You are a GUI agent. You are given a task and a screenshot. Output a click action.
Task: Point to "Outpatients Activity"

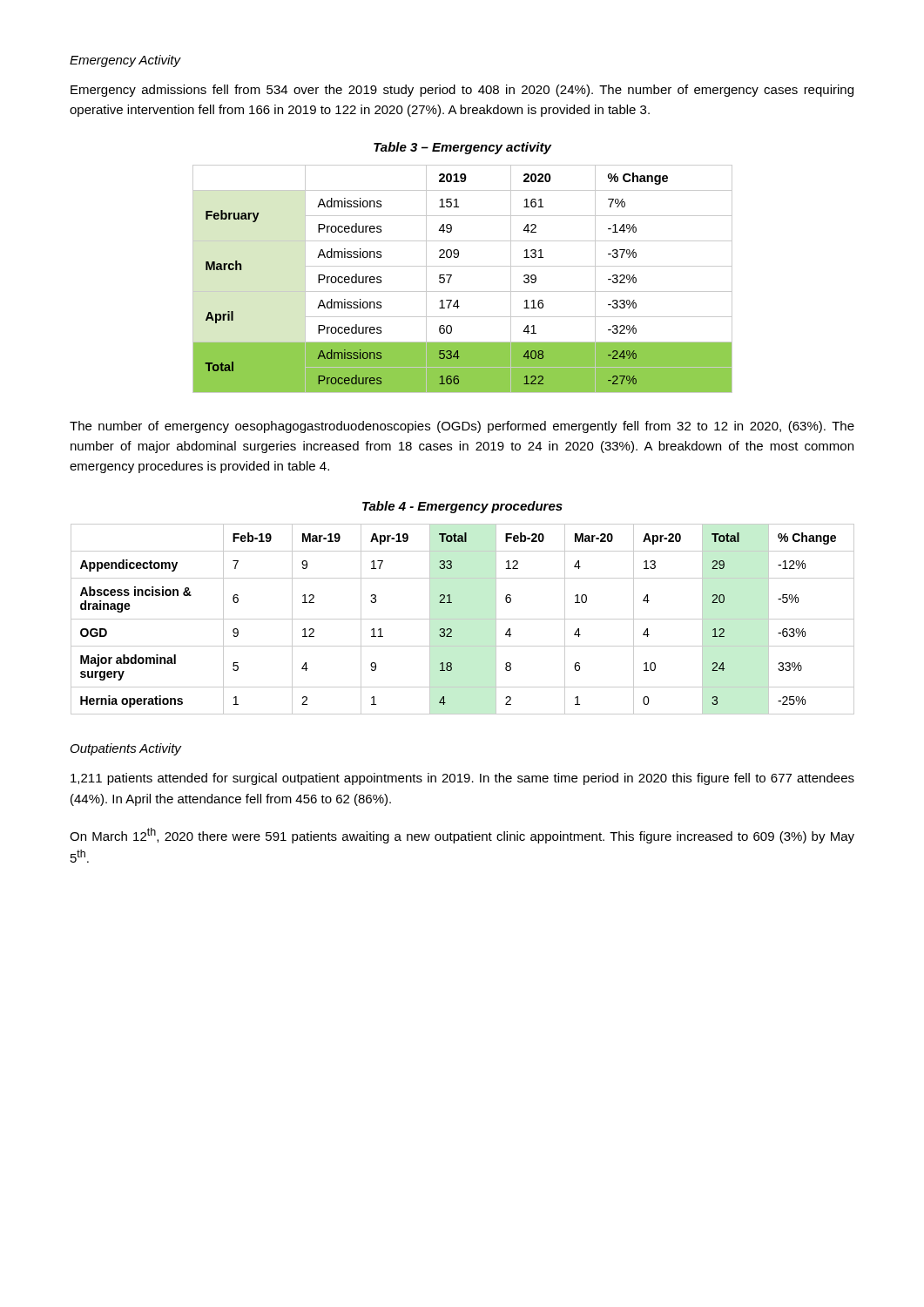(126, 749)
